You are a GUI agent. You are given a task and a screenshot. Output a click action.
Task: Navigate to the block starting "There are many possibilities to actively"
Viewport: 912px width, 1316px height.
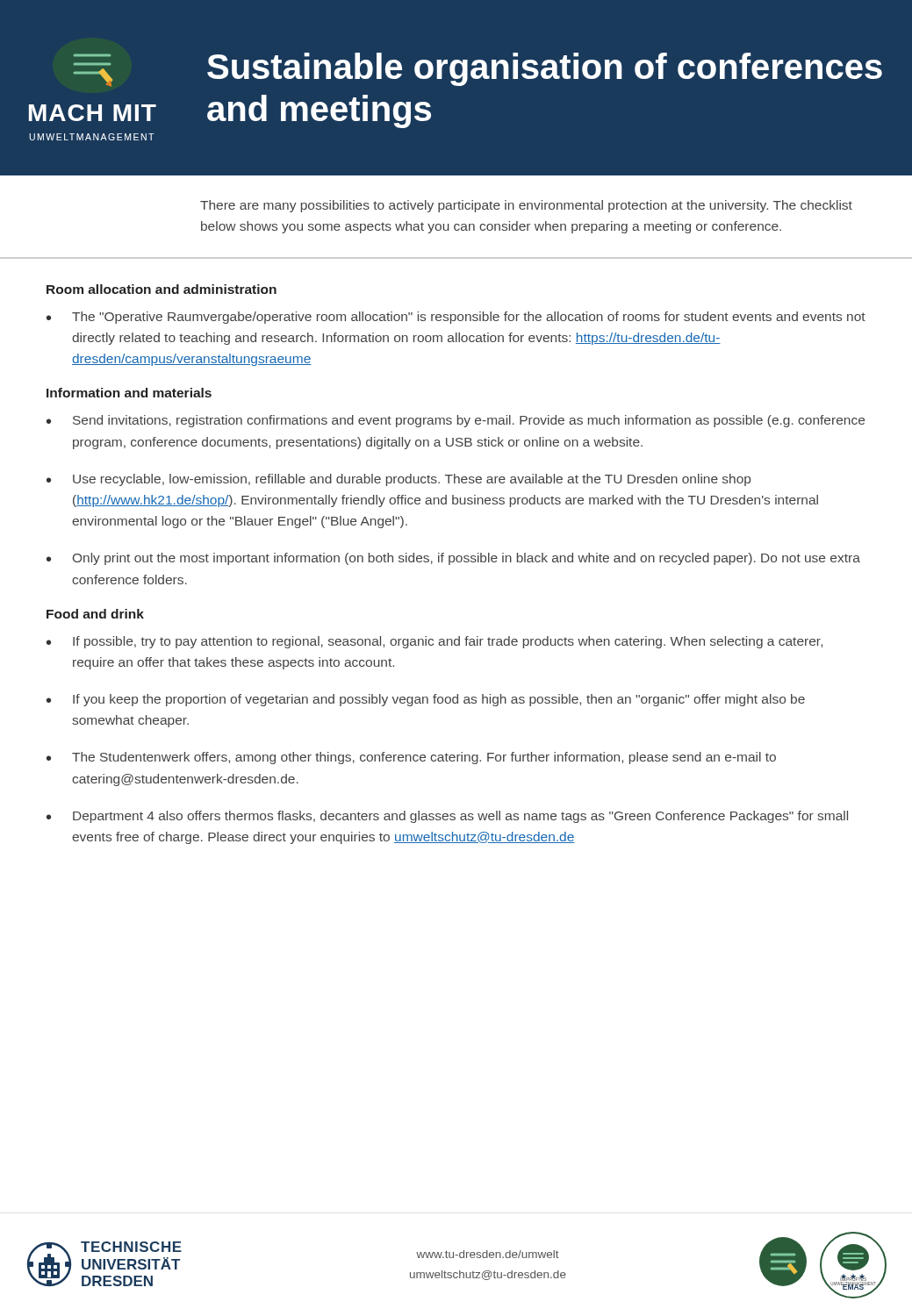click(526, 216)
